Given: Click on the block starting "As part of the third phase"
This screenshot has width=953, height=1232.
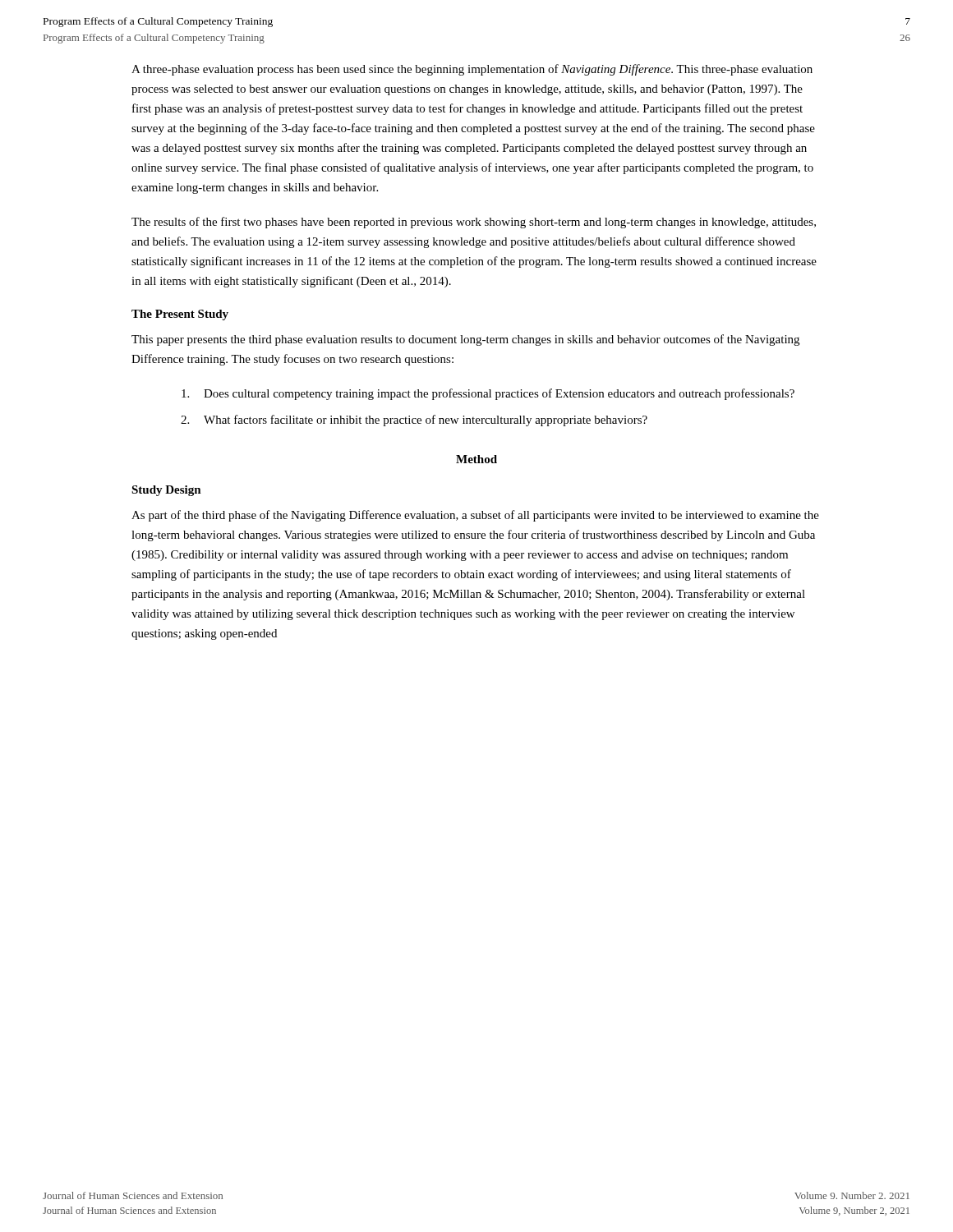Looking at the screenshot, I should coord(475,574).
